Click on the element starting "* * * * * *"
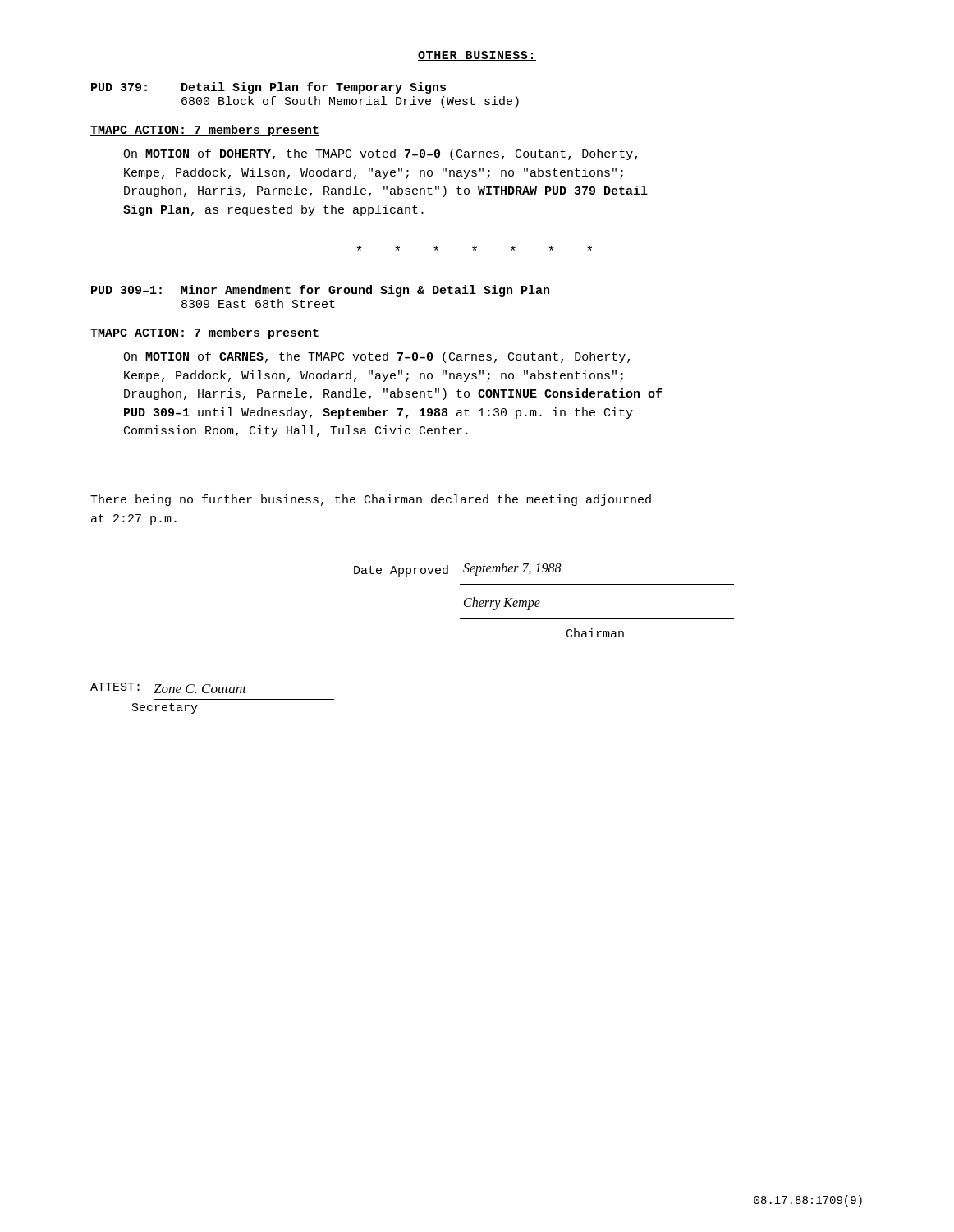The width and height of the screenshot is (954, 1232). point(477,252)
